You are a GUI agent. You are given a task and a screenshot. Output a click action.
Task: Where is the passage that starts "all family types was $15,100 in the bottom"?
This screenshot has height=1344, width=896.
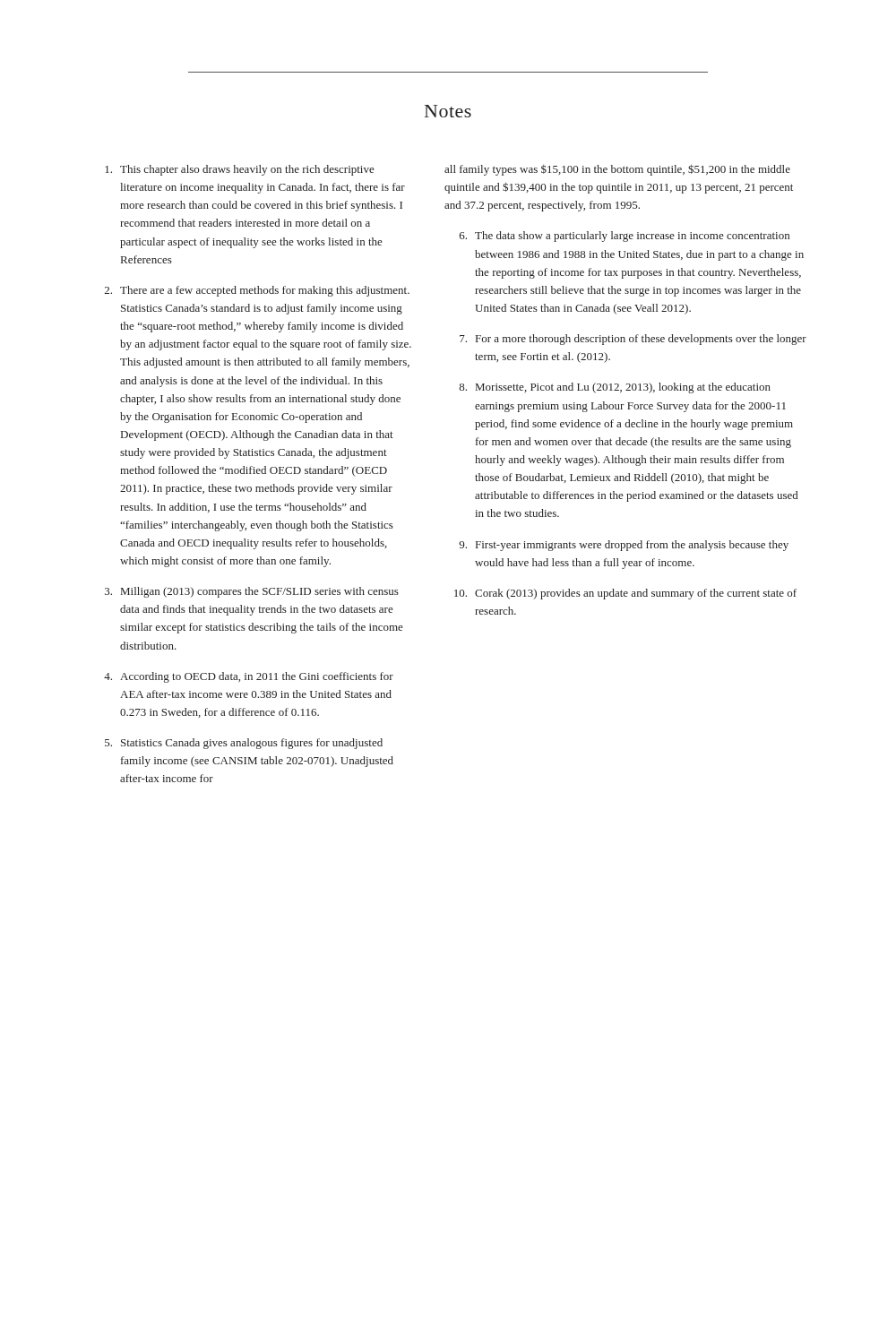(x=619, y=187)
